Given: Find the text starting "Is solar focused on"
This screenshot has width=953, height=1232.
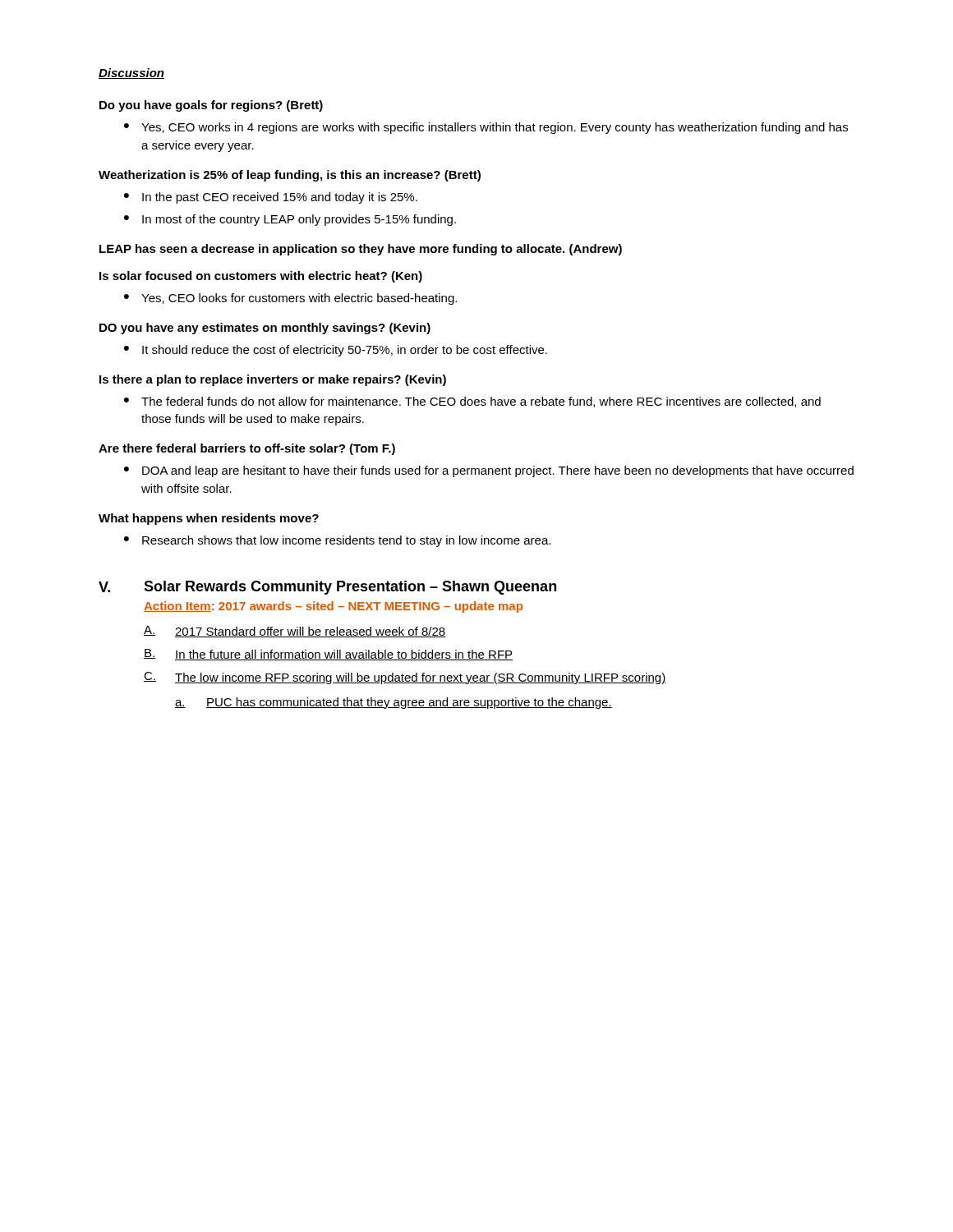Looking at the screenshot, I should [261, 276].
